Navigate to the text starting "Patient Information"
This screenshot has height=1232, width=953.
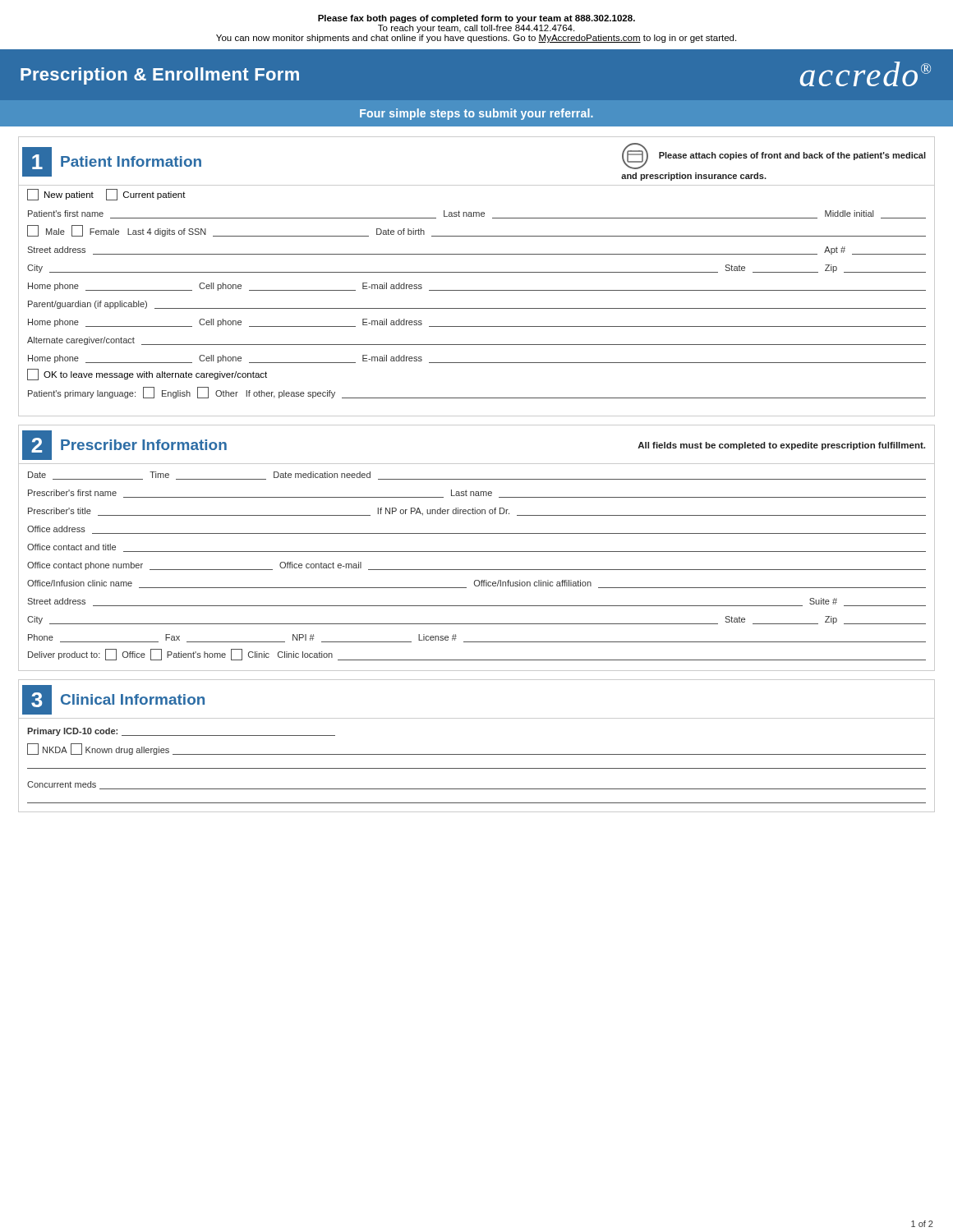coord(131,161)
